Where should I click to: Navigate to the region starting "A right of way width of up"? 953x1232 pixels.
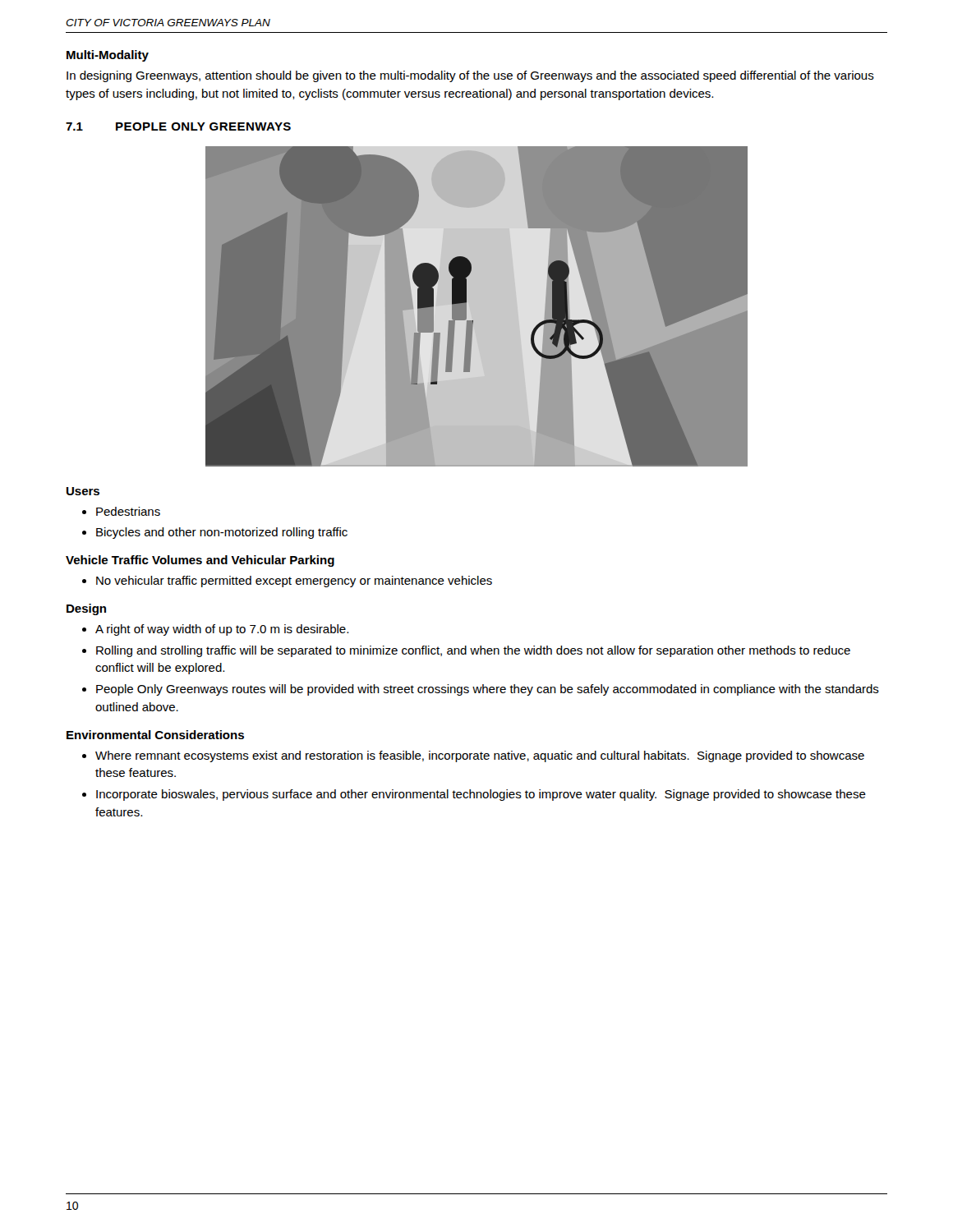(222, 629)
